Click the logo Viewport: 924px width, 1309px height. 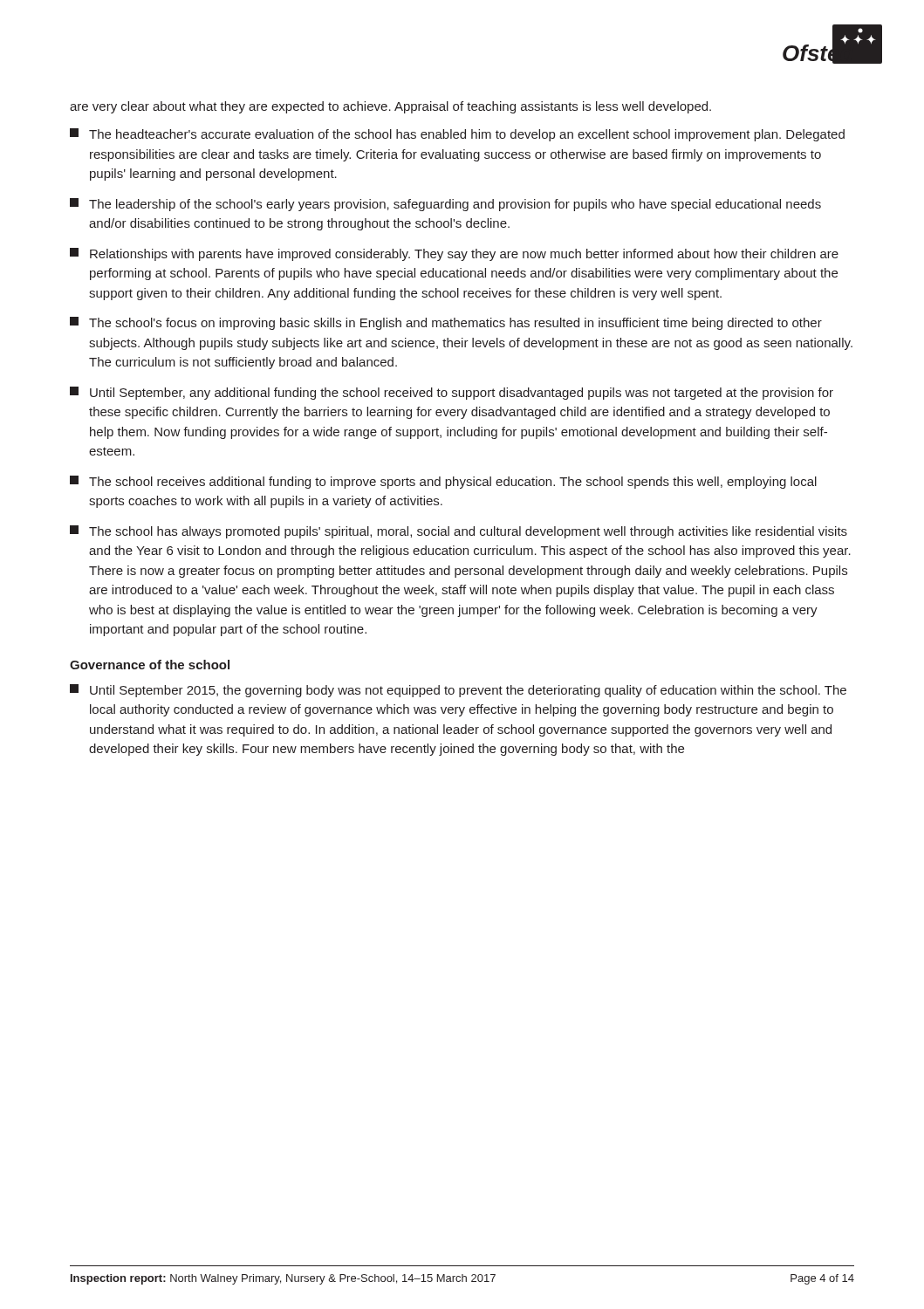click(x=832, y=52)
